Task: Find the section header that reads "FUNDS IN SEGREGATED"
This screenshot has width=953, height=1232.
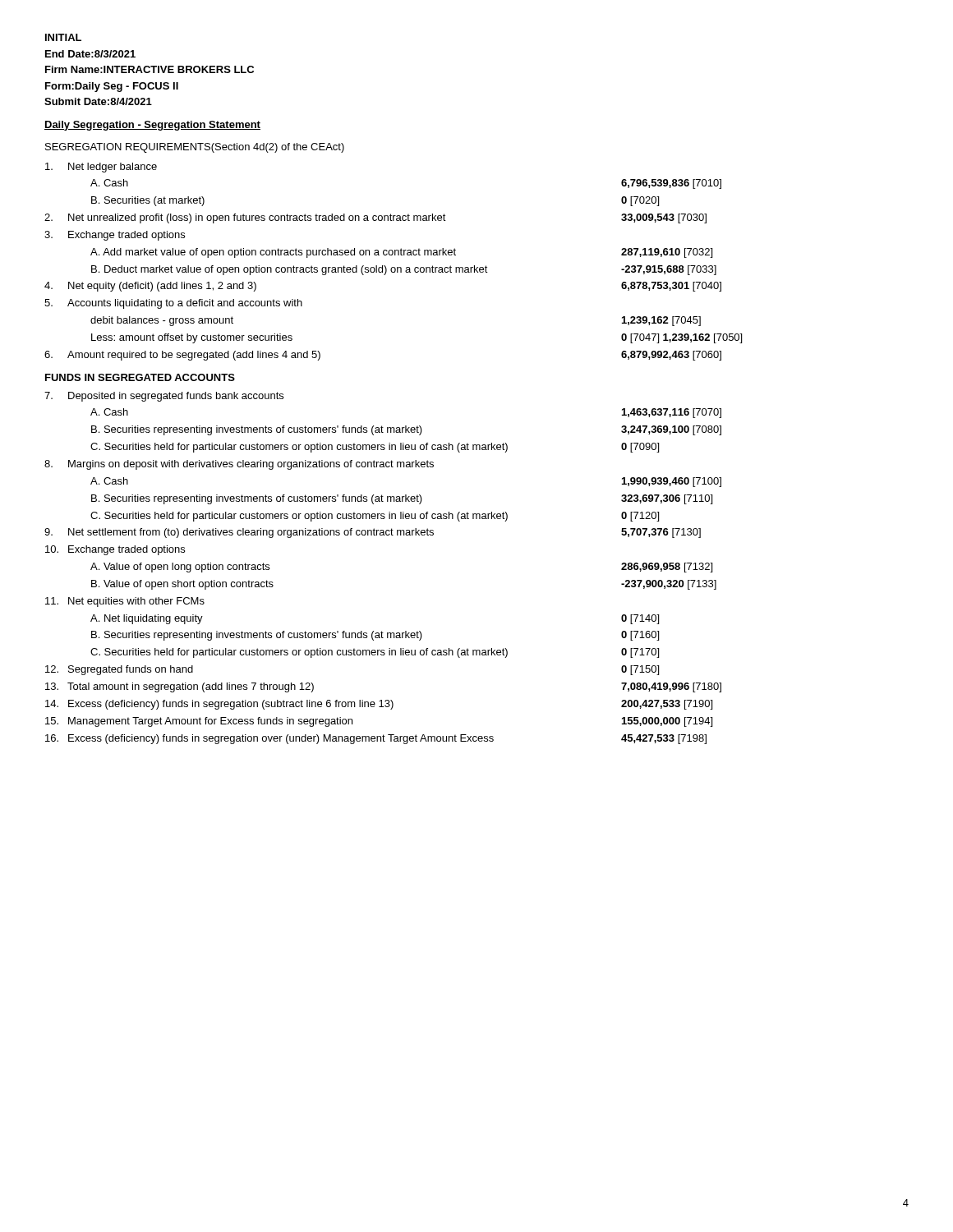Action: 140,377
